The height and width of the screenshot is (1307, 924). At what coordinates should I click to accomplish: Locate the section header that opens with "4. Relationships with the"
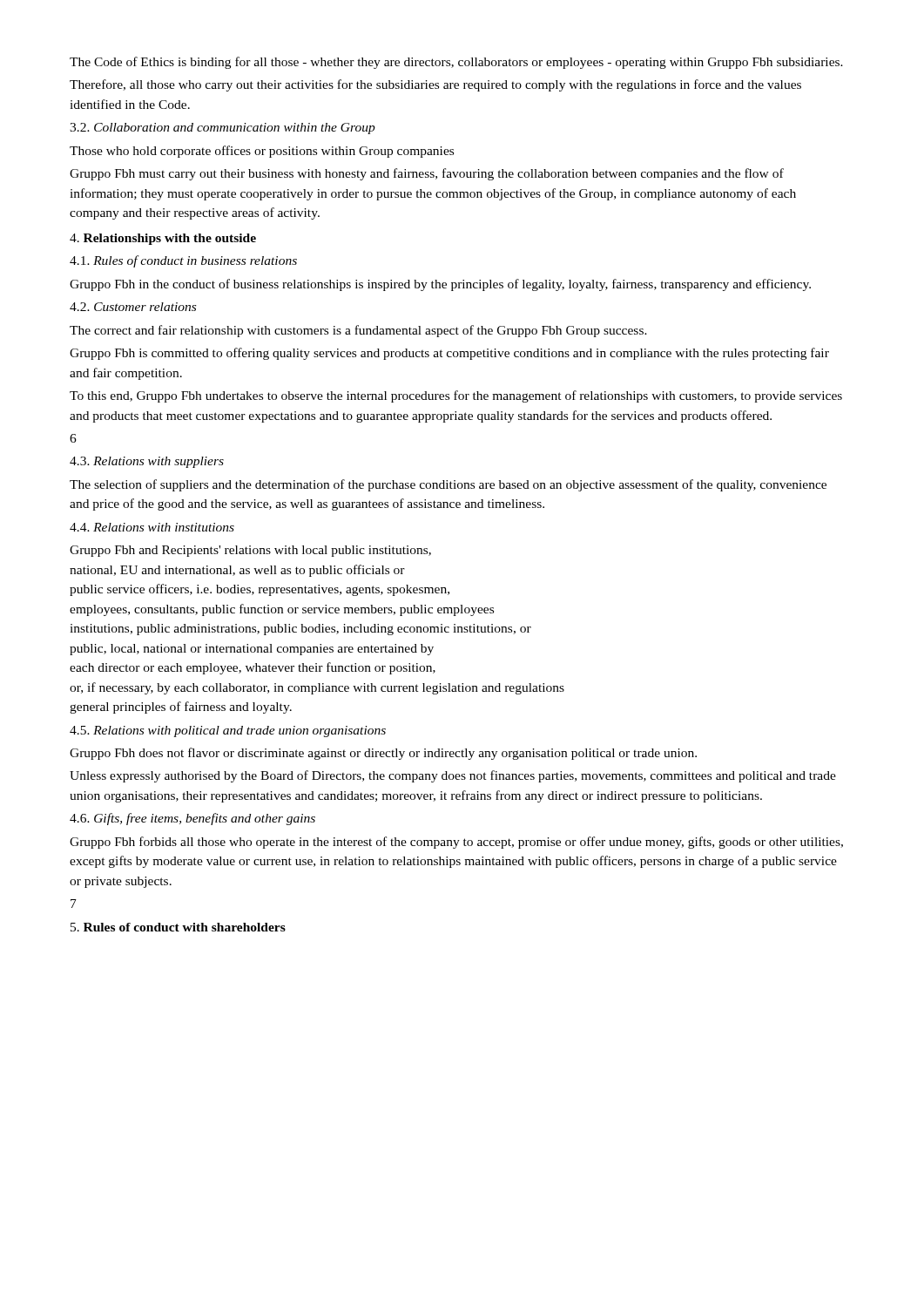[x=163, y=239]
